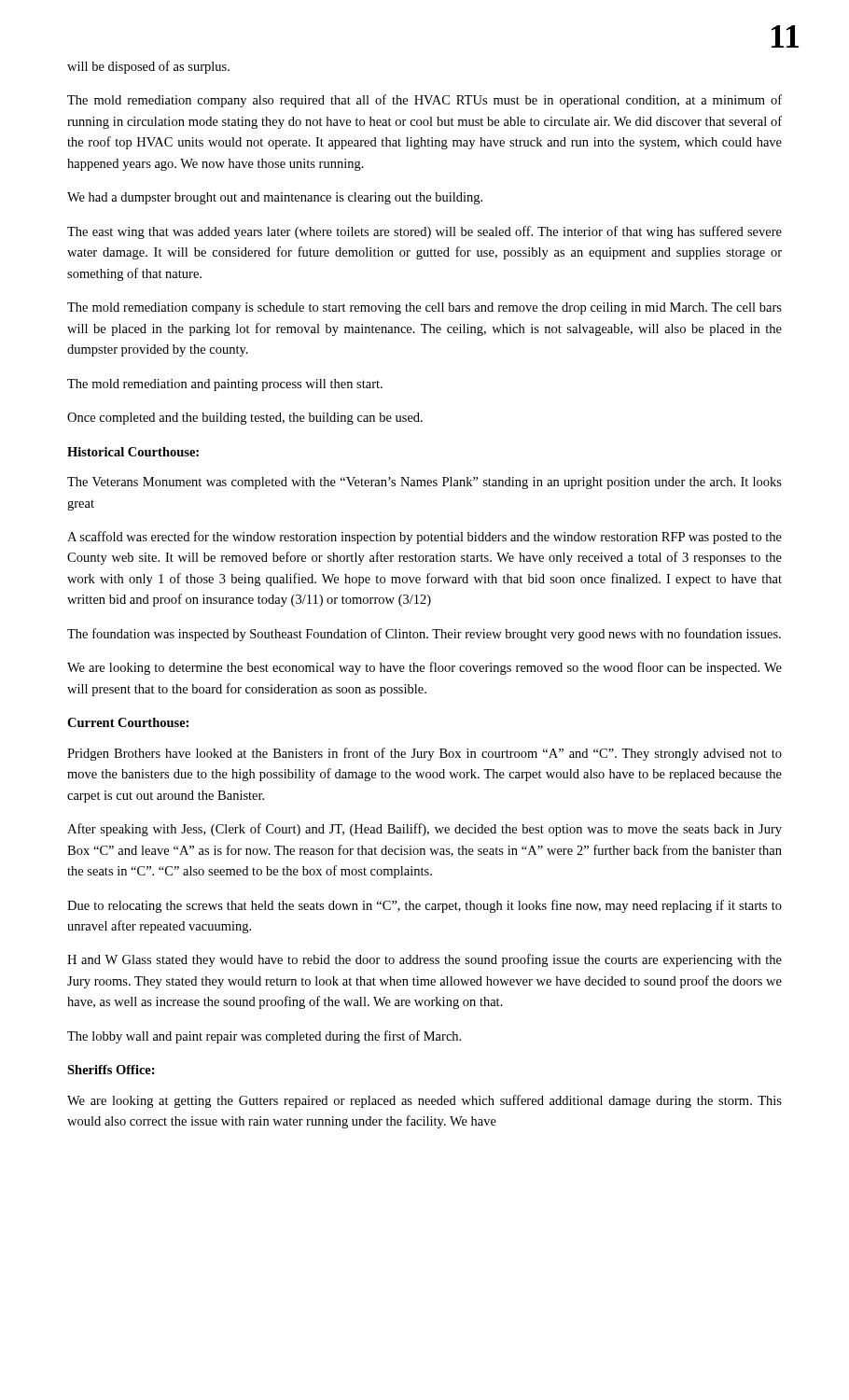
Task: Select the text block containing "will be disposed of as"
Action: [x=149, y=66]
